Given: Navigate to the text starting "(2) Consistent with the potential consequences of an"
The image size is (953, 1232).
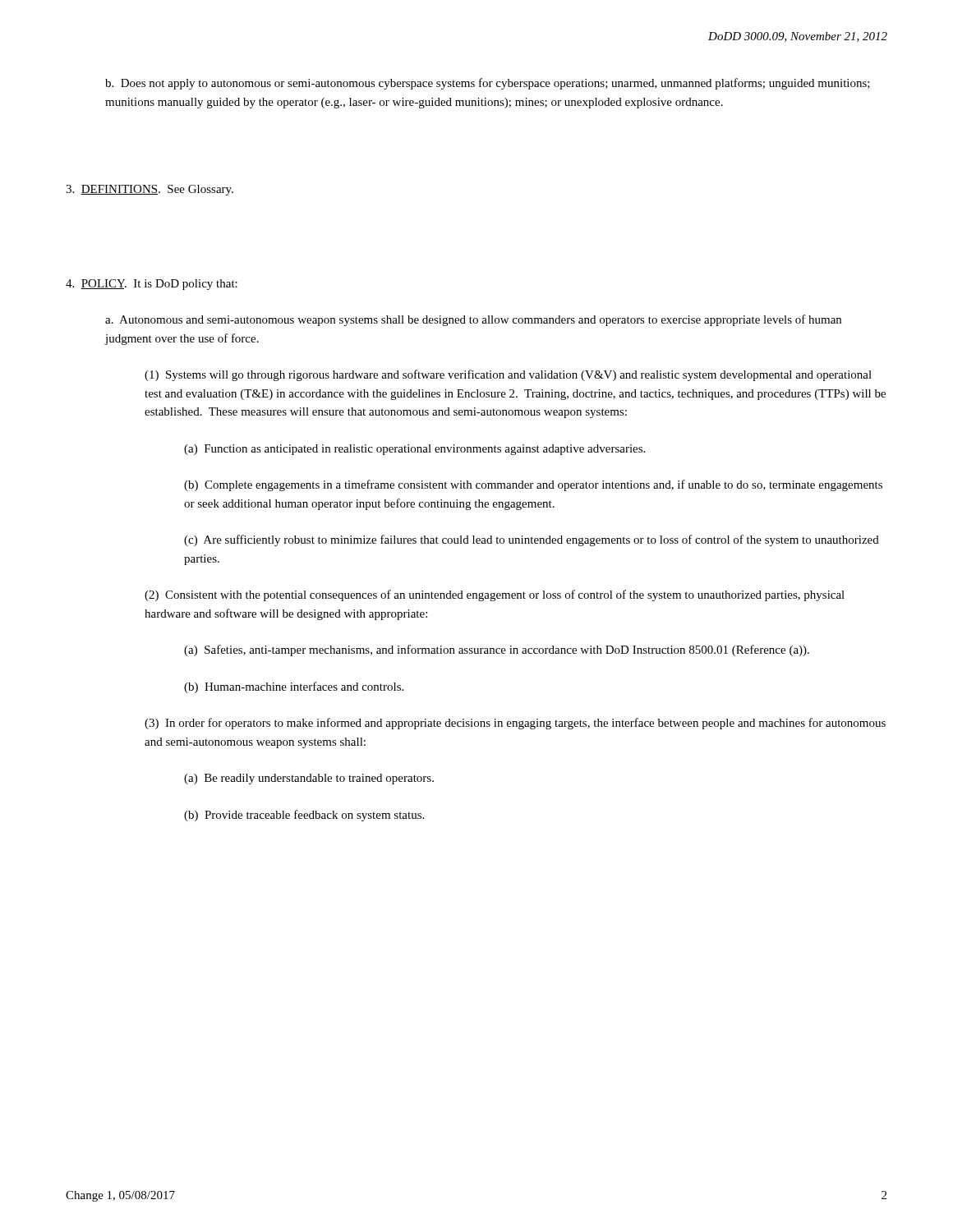Looking at the screenshot, I should [495, 604].
